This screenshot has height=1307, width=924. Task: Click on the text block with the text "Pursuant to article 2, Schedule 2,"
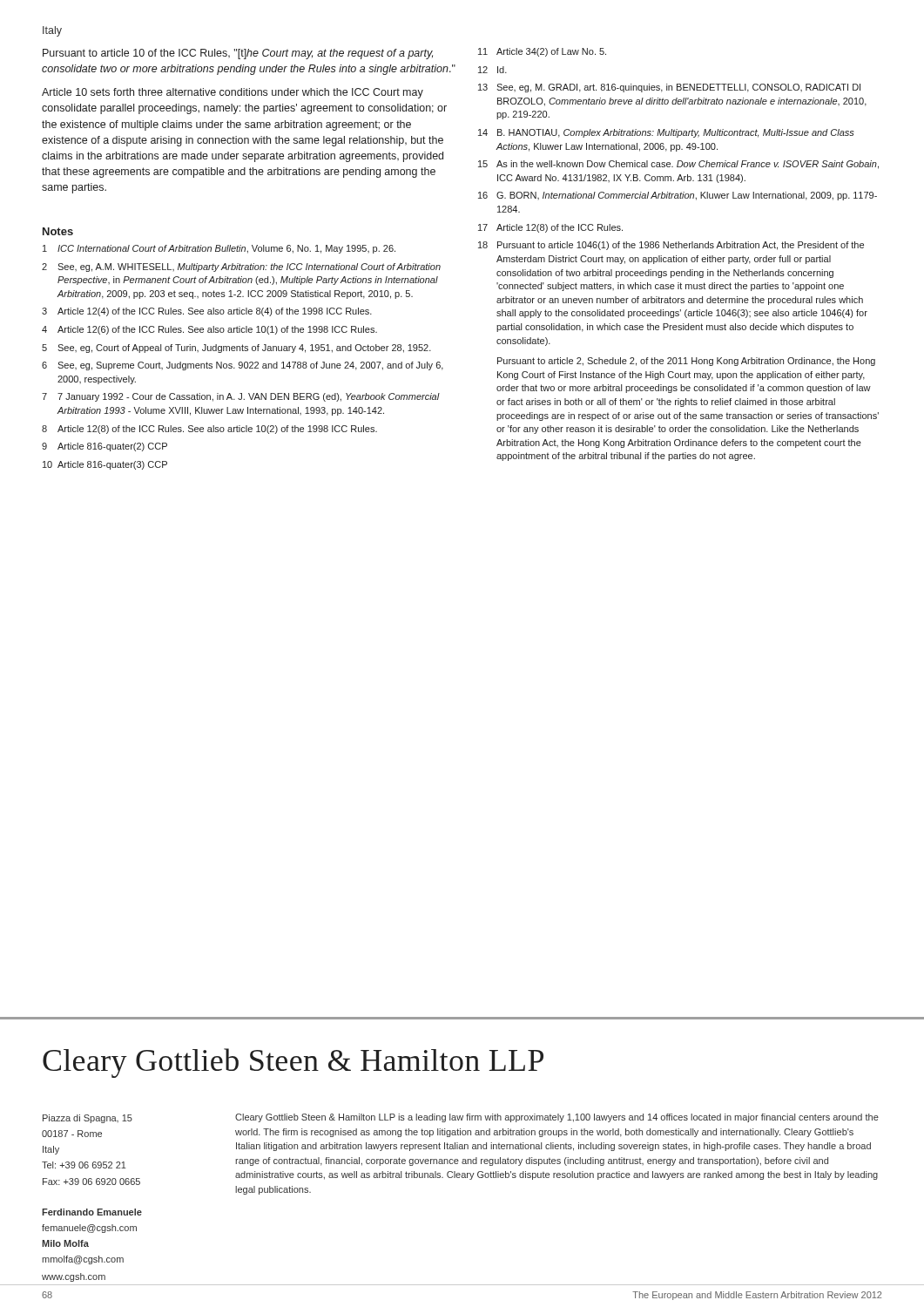tap(688, 409)
